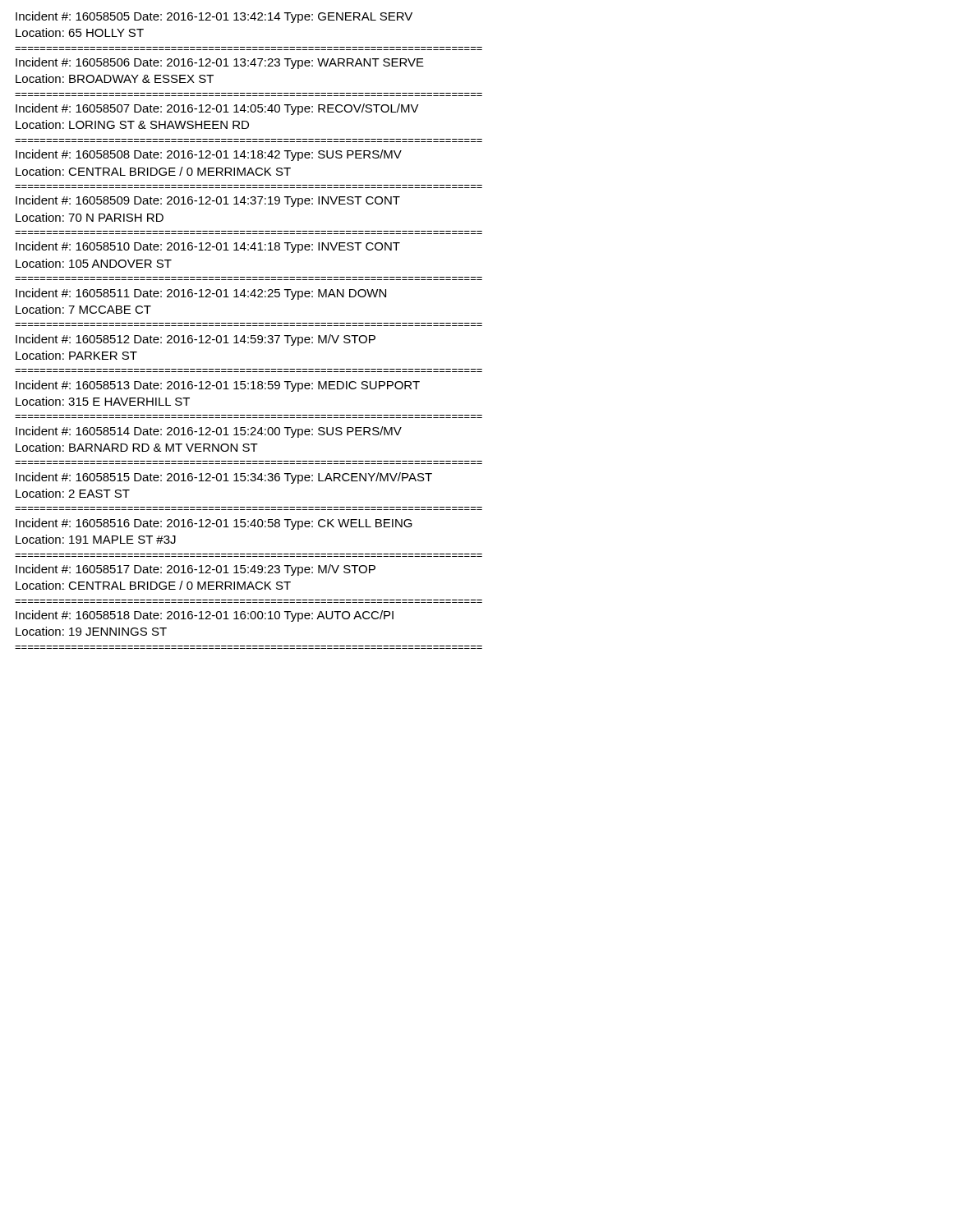This screenshot has height=1232, width=953.
Task: Find the block on this page that starts "Incident #: 16058506 Date: 2016-12-01 13:47:23 Type: WARRANT"
Action: tap(220, 63)
